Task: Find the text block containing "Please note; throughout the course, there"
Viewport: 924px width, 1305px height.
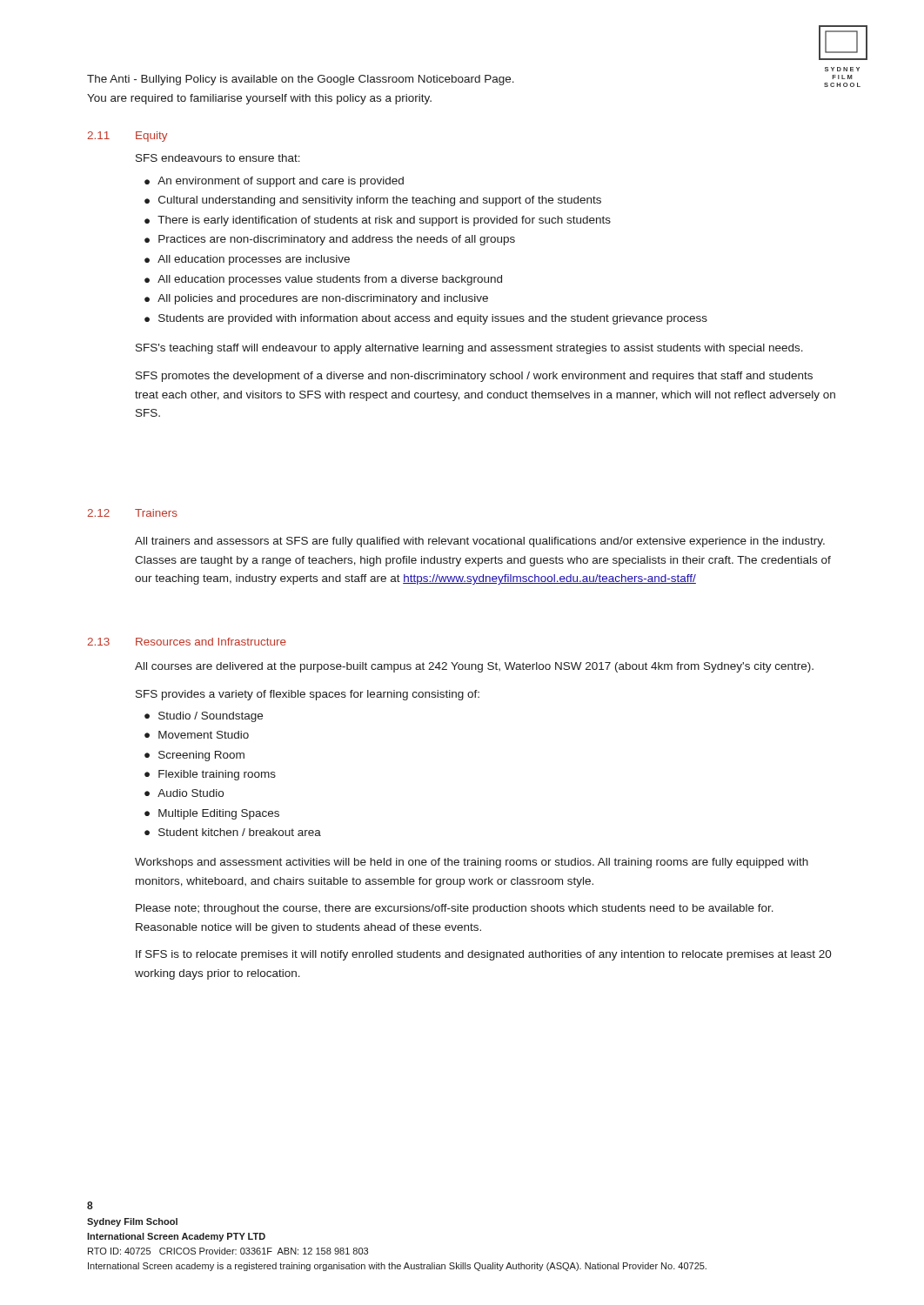Action: pyautogui.click(x=454, y=917)
